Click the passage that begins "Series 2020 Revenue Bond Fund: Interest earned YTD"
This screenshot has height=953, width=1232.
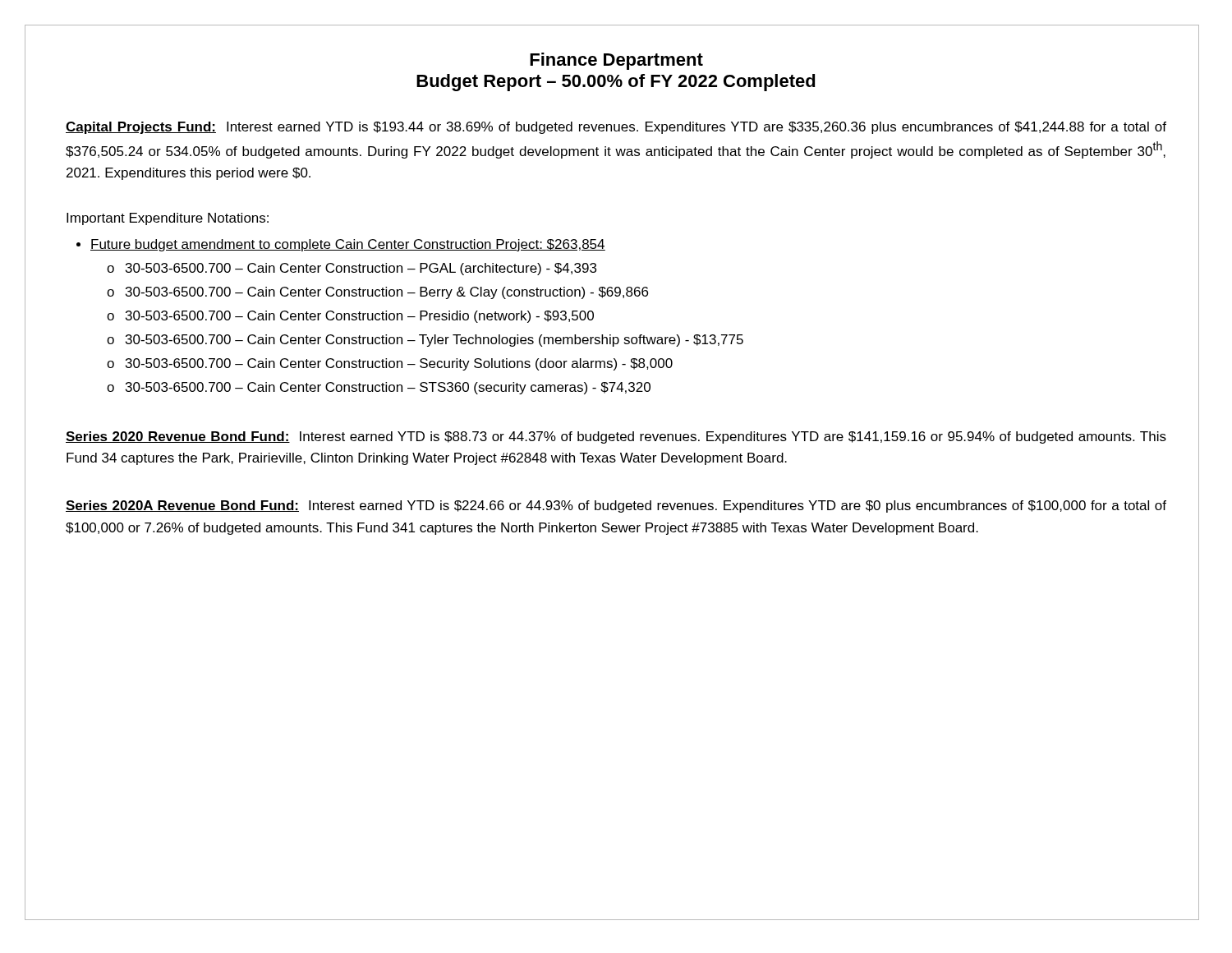click(x=616, y=447)
